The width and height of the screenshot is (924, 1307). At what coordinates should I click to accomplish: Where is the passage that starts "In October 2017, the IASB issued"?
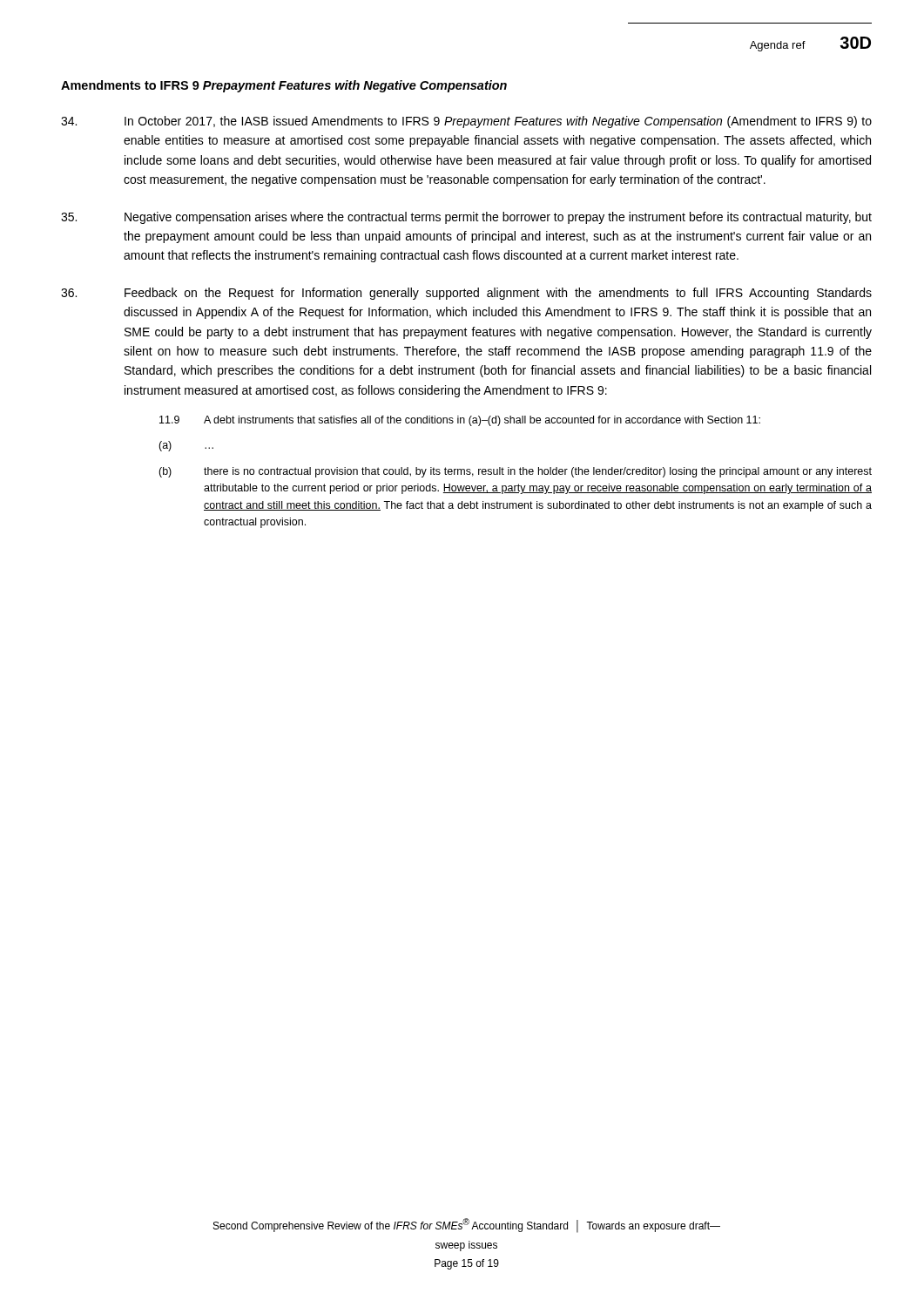[x=466, y=151]
